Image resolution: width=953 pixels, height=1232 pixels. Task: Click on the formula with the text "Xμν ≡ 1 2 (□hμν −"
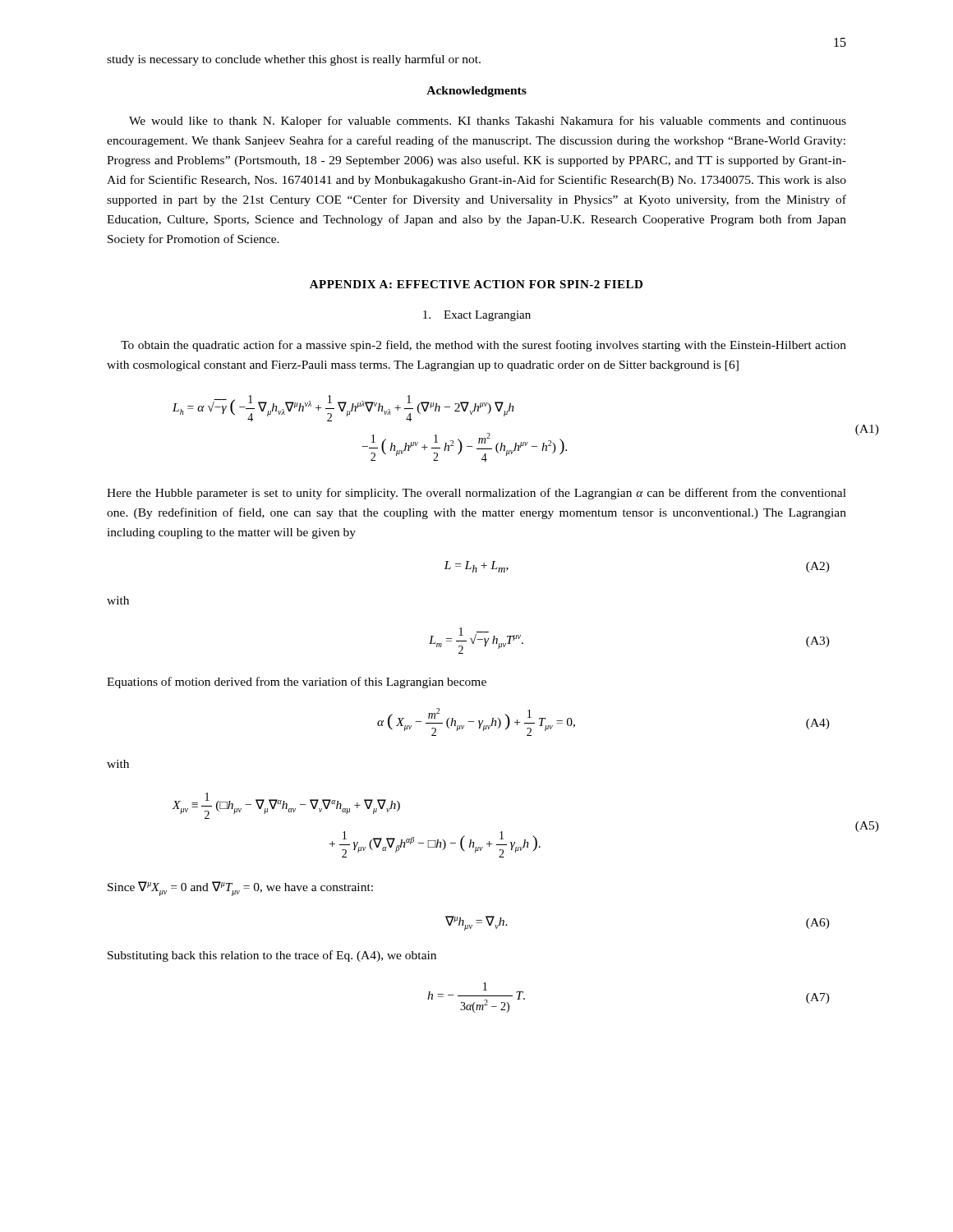pos(476,826)
